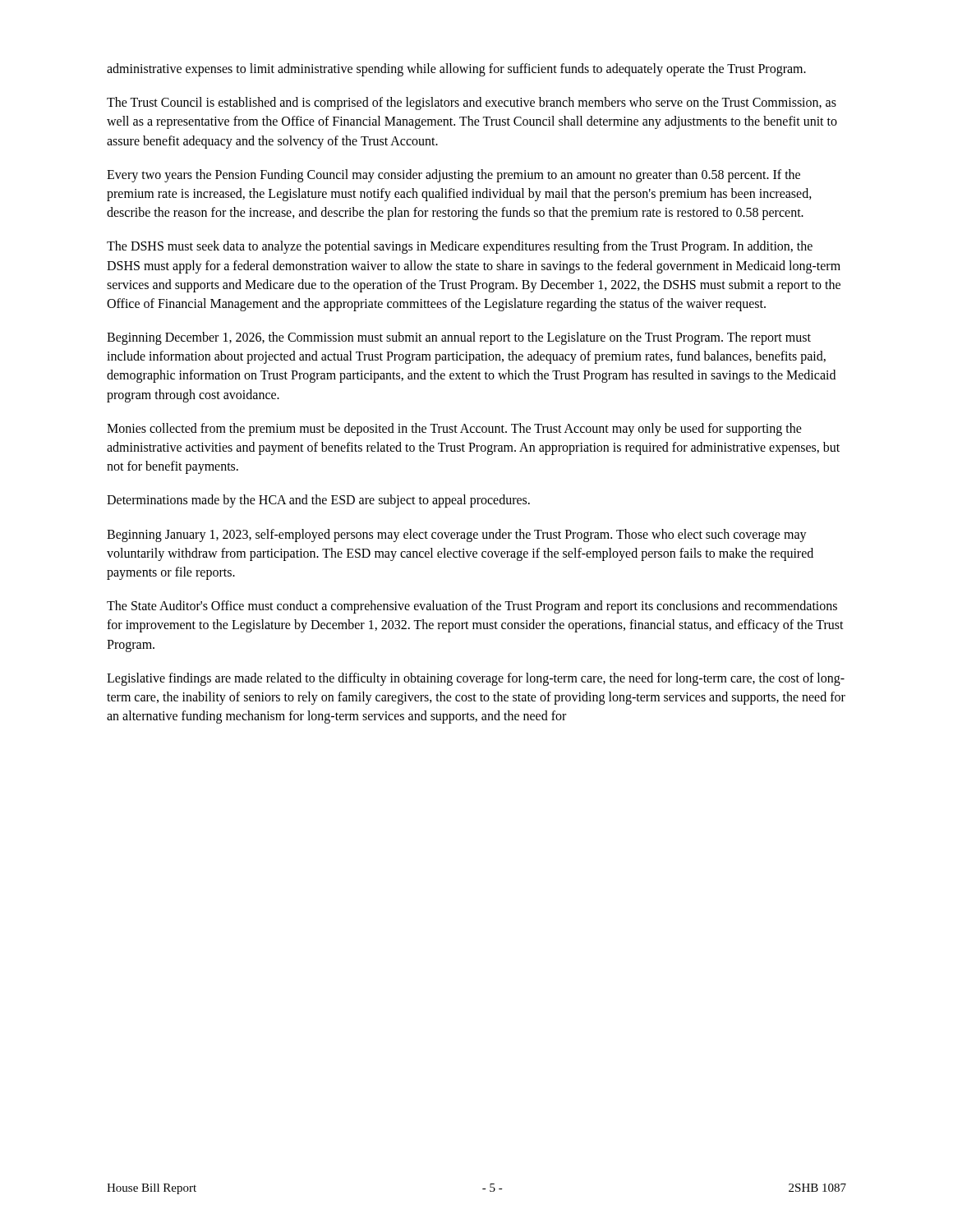Locate the text block with the text "The DSHS must"
Viewport: 953px width, 1232px height.
pyautogui.click(x=474, y=275)
